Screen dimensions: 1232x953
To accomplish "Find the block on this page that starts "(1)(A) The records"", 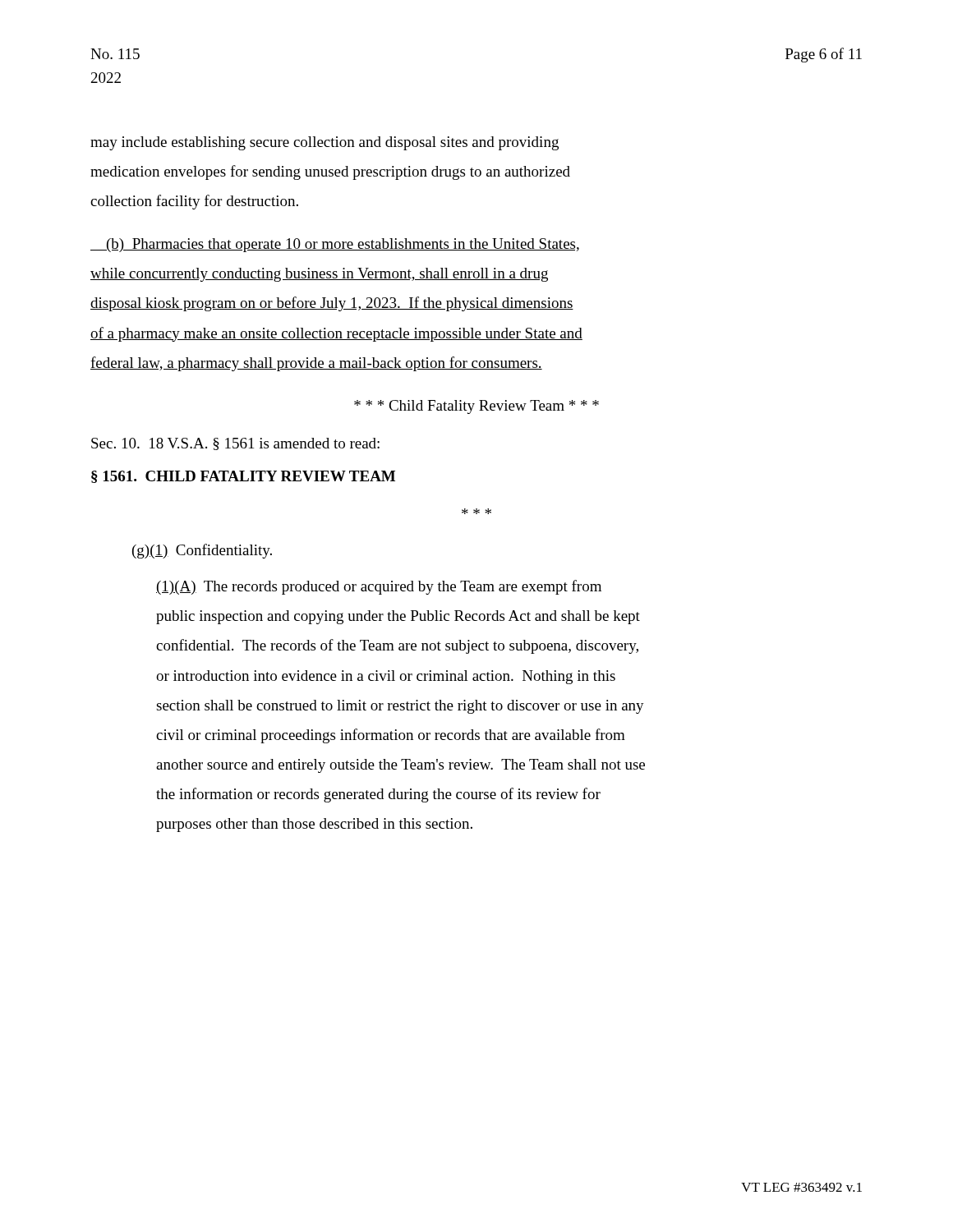I will pos(509,705).
